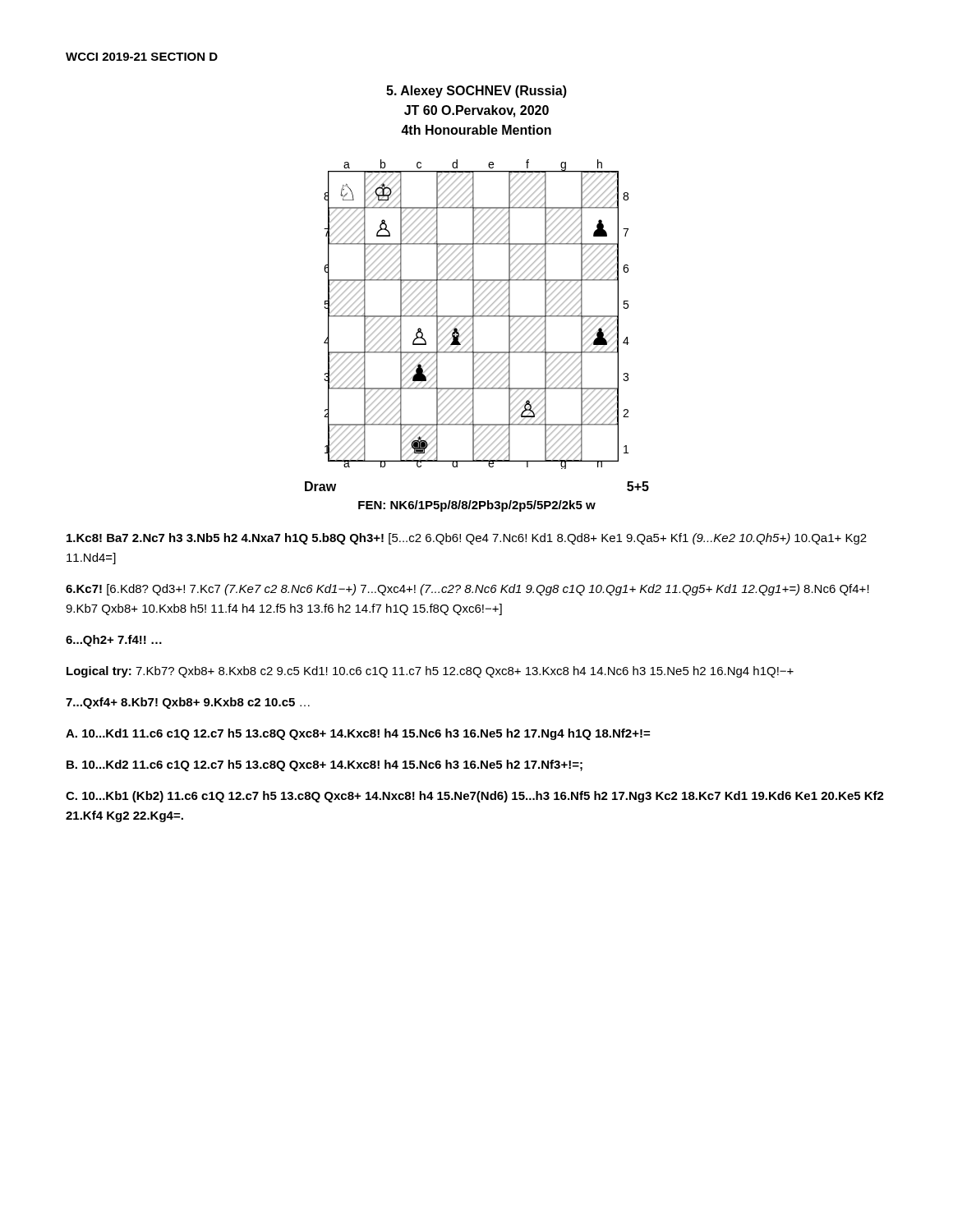Viewport: 953px width, 1232px height.
Task: Locate the text "Draw 5+5"
Action: pos(325,486)
